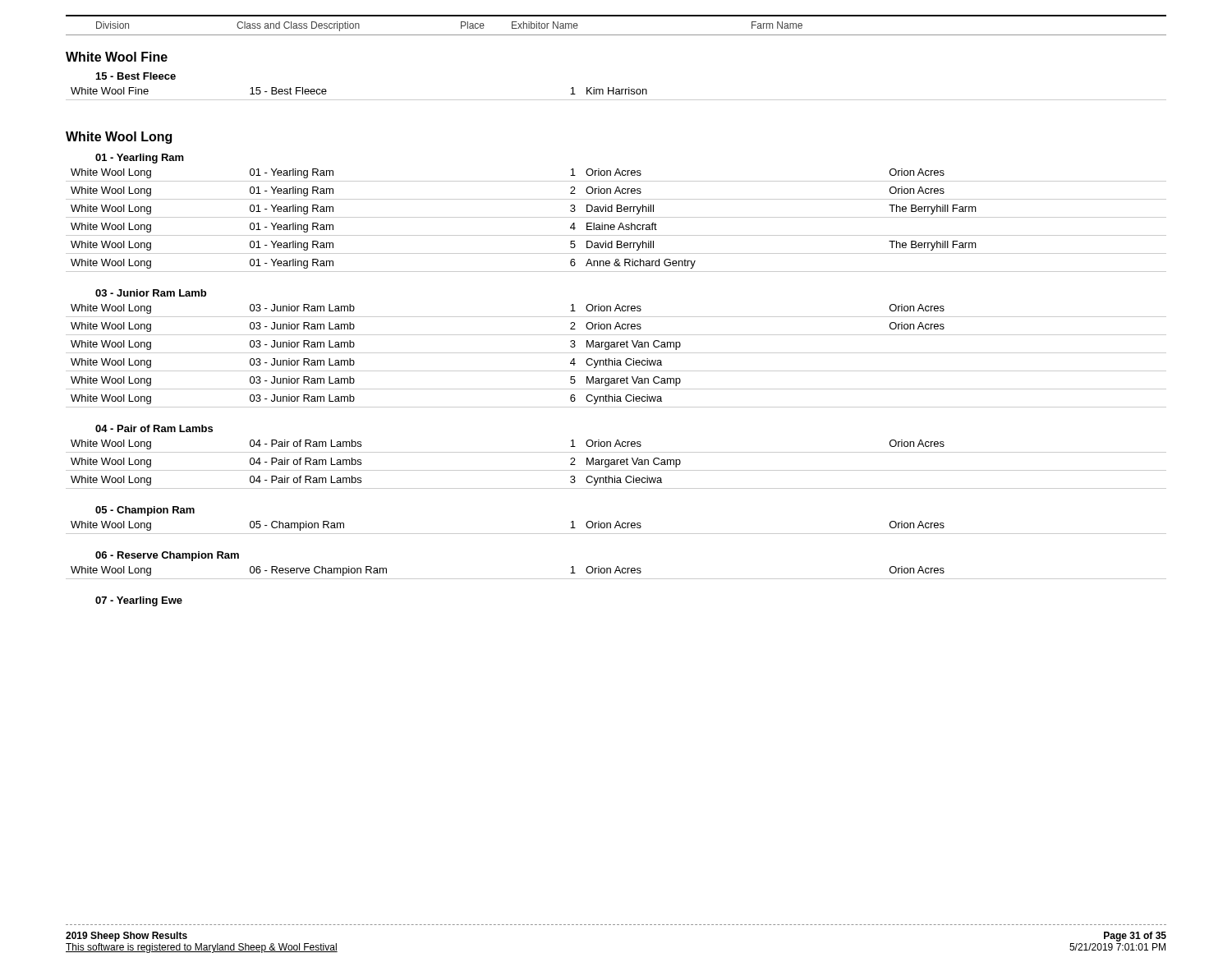Screen dimensions: 953x1232
Task: Point to "05 - Champion Ram"
Action: click(x=145, y=510)
